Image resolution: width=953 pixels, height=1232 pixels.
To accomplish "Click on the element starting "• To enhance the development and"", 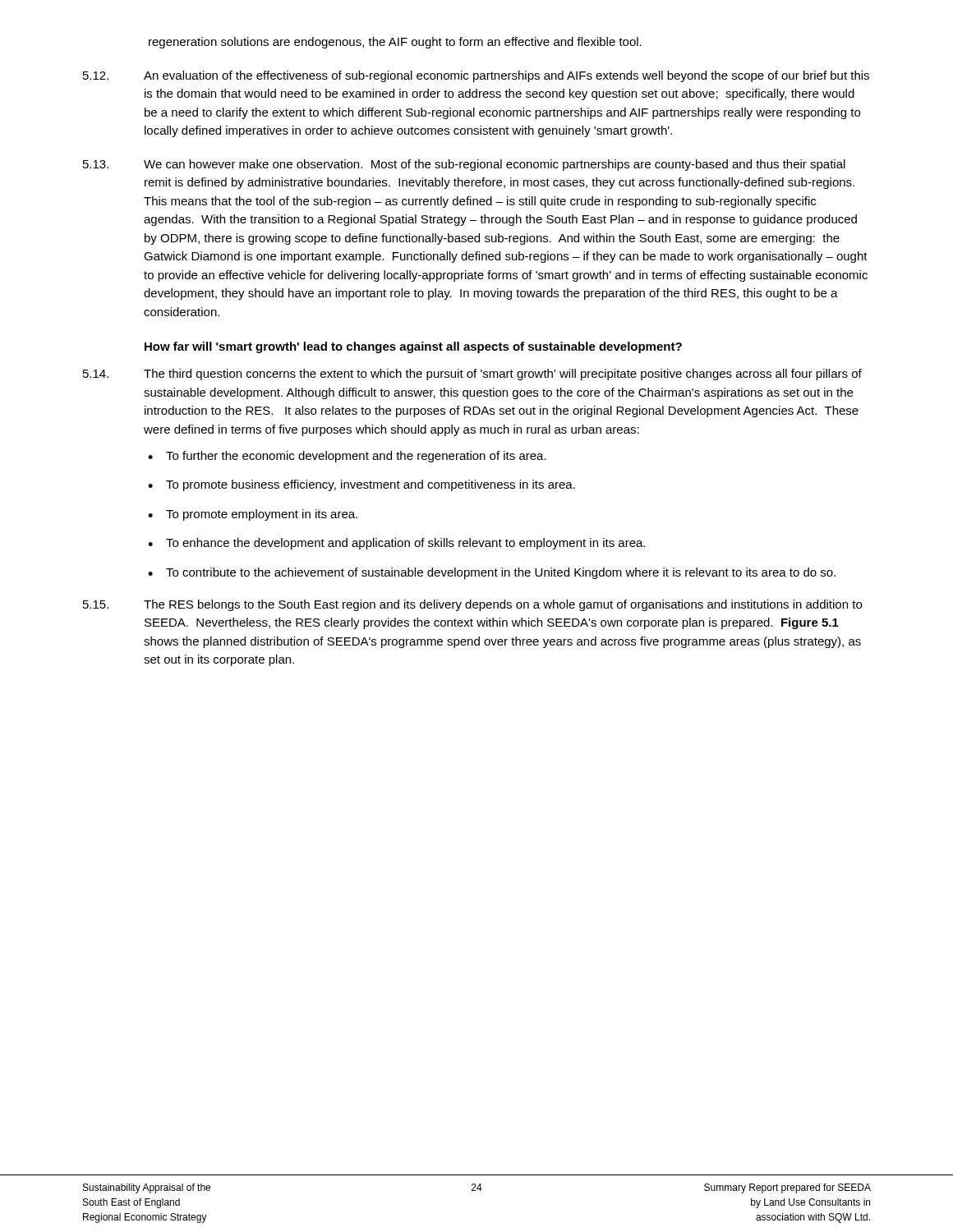I will (509, 544).
